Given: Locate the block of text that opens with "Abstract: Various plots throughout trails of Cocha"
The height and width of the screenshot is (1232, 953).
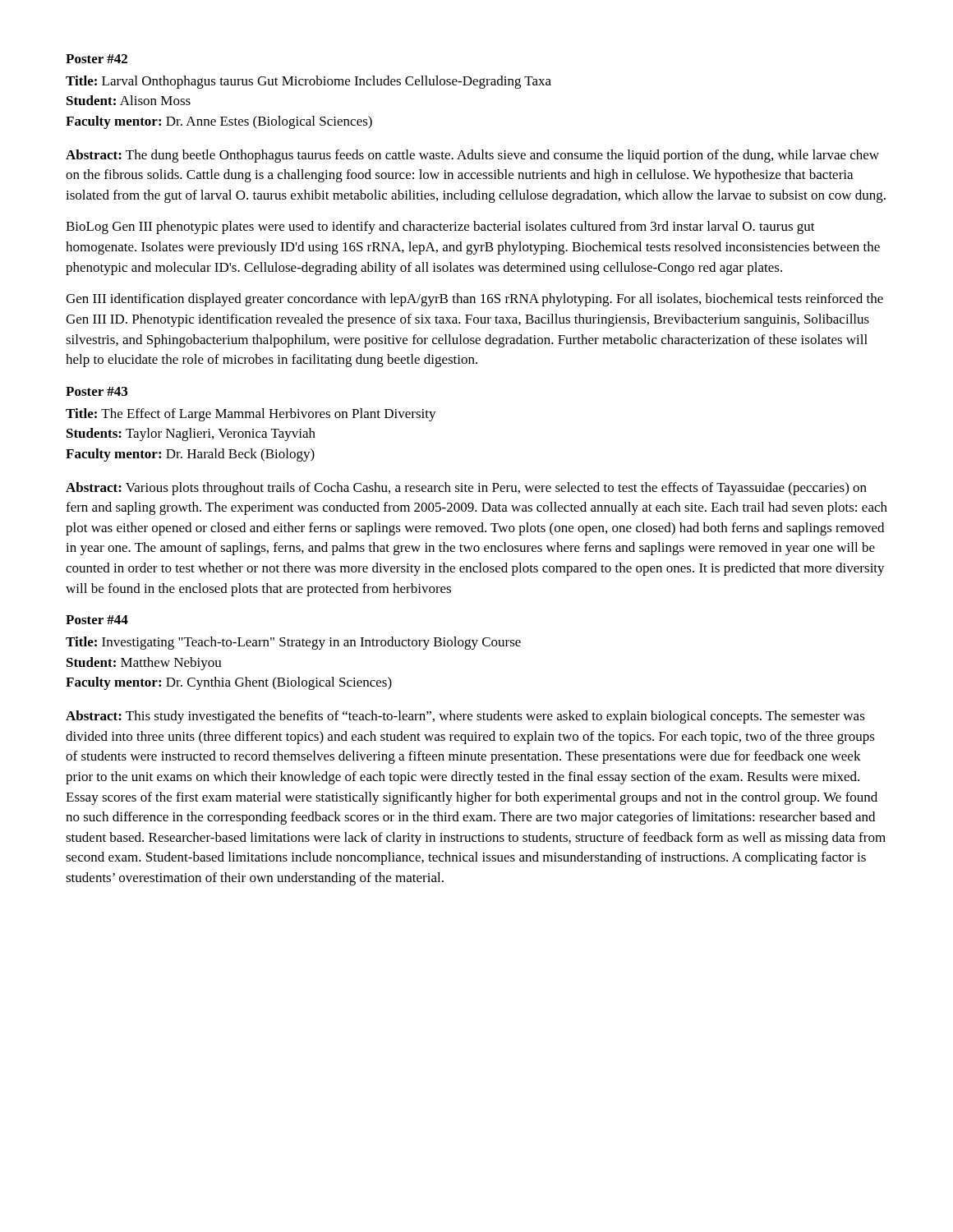Looking at the screenshot, I should (x=476, y=538).
